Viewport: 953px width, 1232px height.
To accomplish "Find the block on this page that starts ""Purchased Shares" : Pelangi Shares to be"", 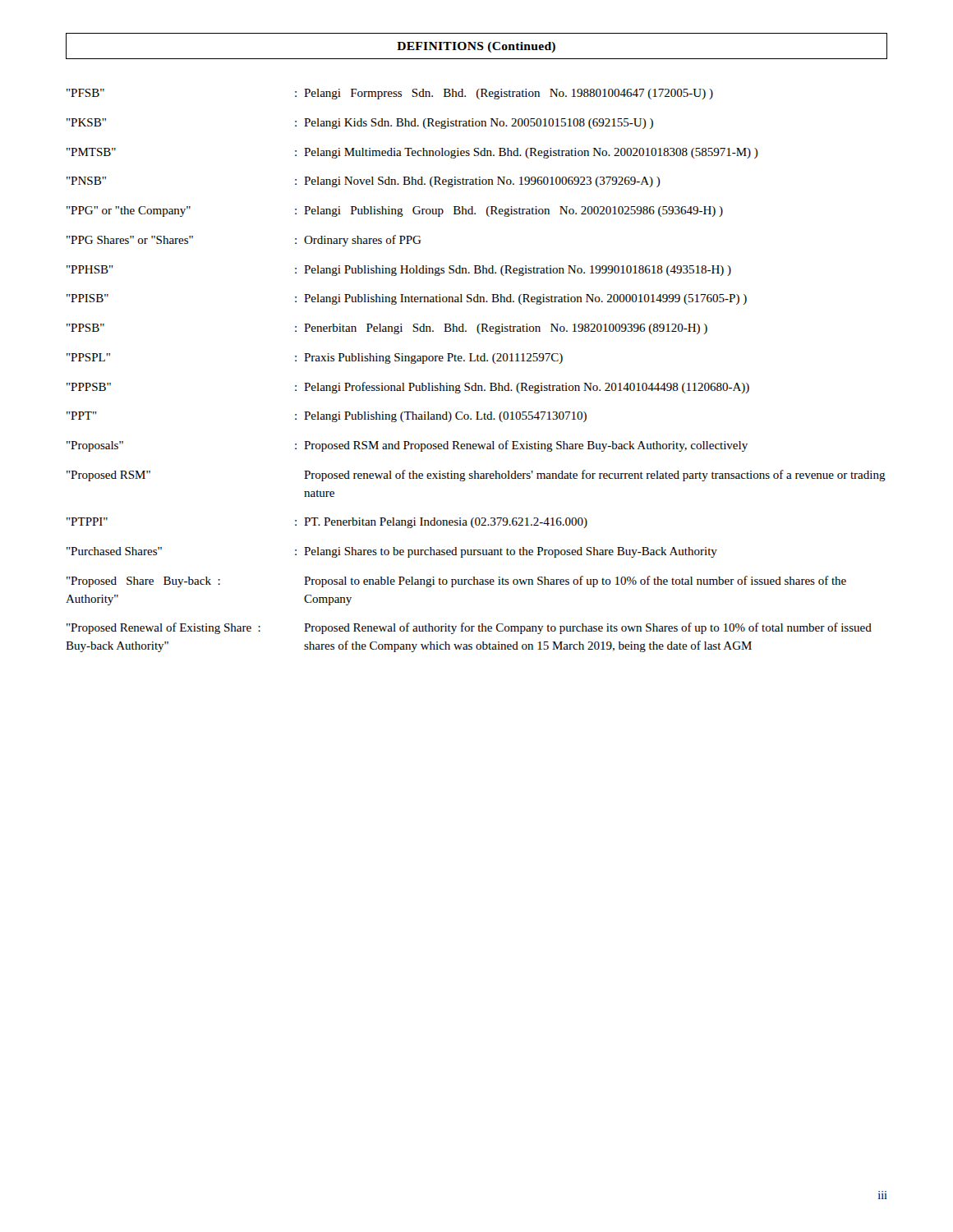I will 476,552.
